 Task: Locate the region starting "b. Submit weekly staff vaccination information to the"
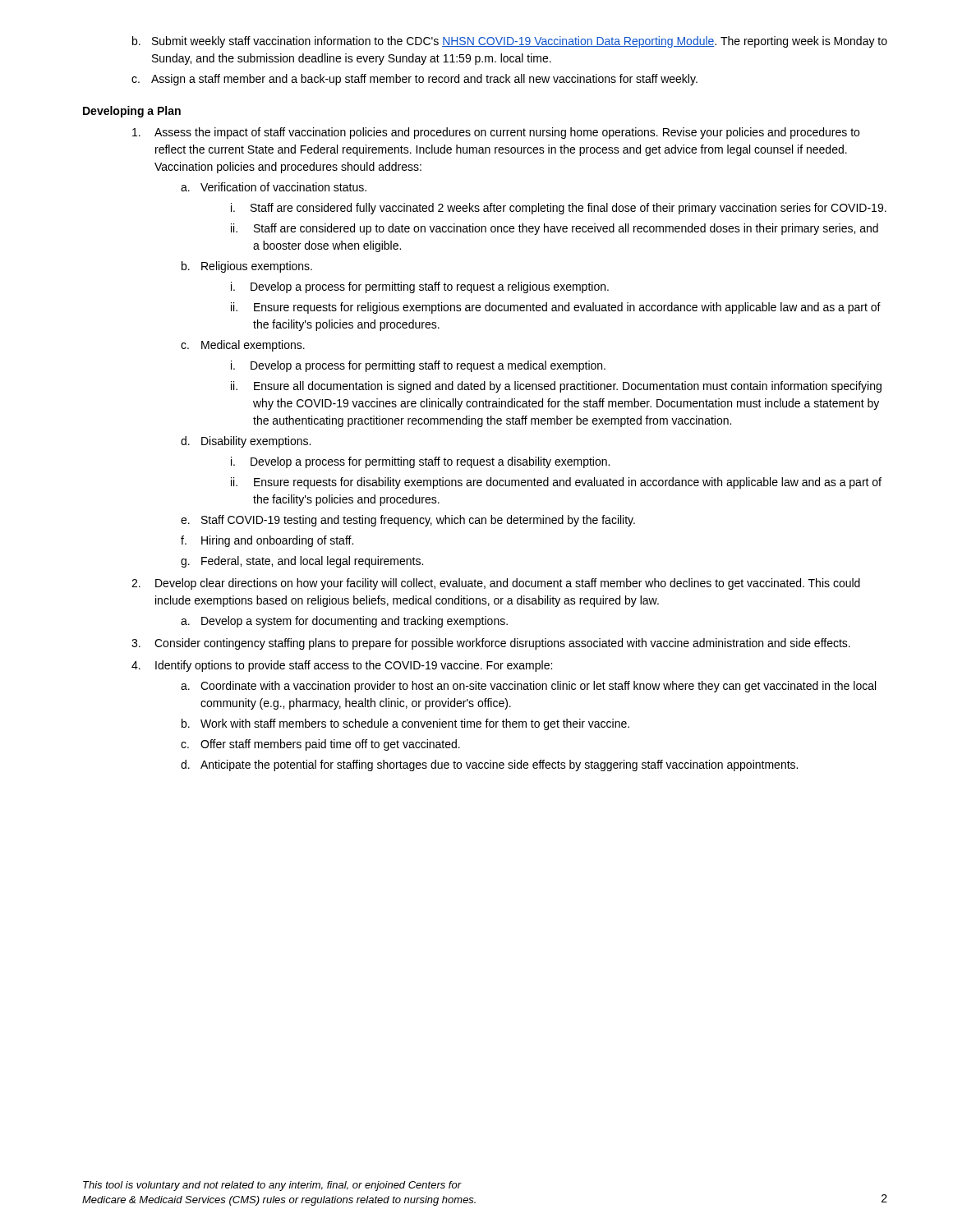509,50
